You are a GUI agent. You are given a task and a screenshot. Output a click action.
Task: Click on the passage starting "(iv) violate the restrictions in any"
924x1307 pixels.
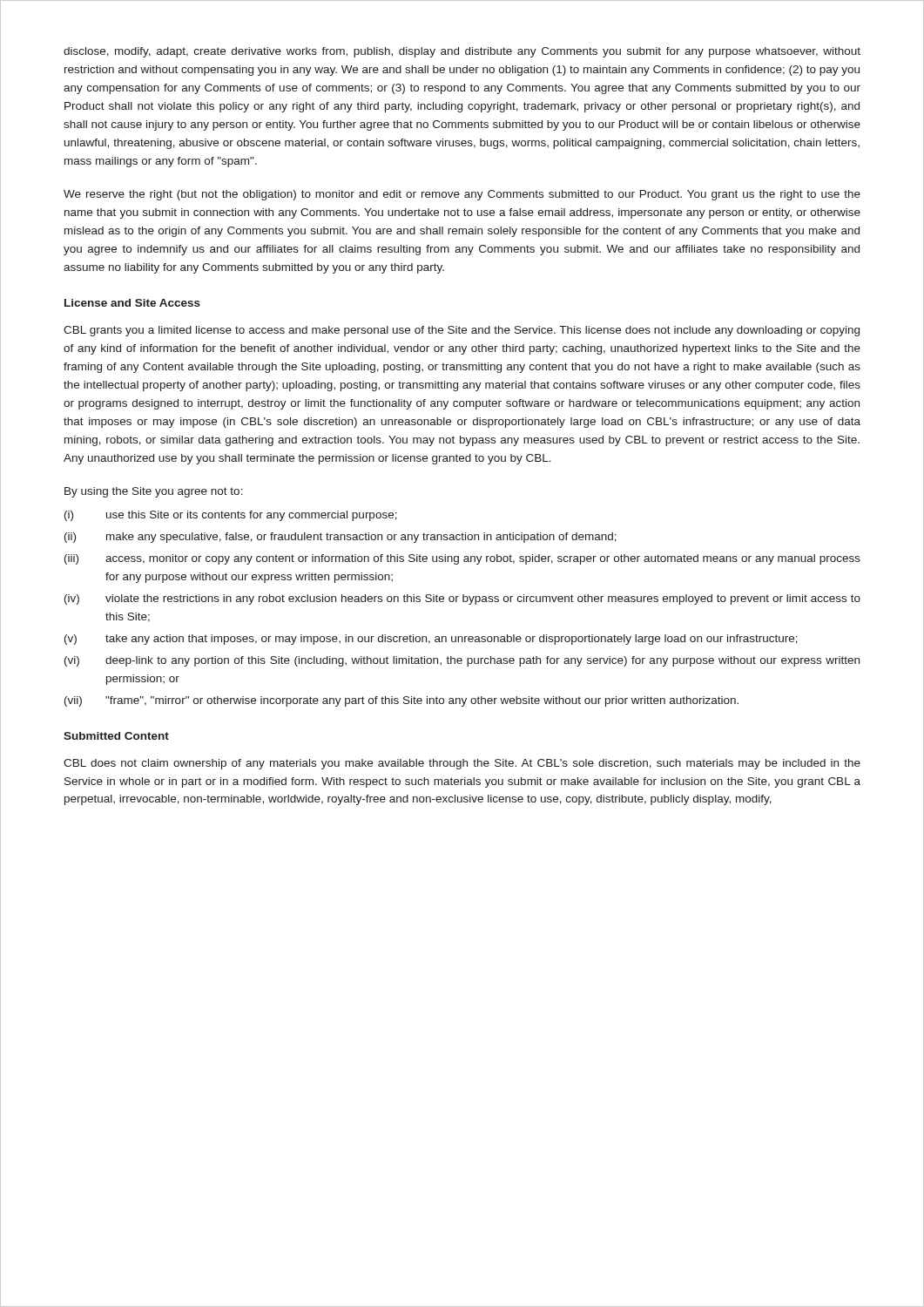point(462,608)
